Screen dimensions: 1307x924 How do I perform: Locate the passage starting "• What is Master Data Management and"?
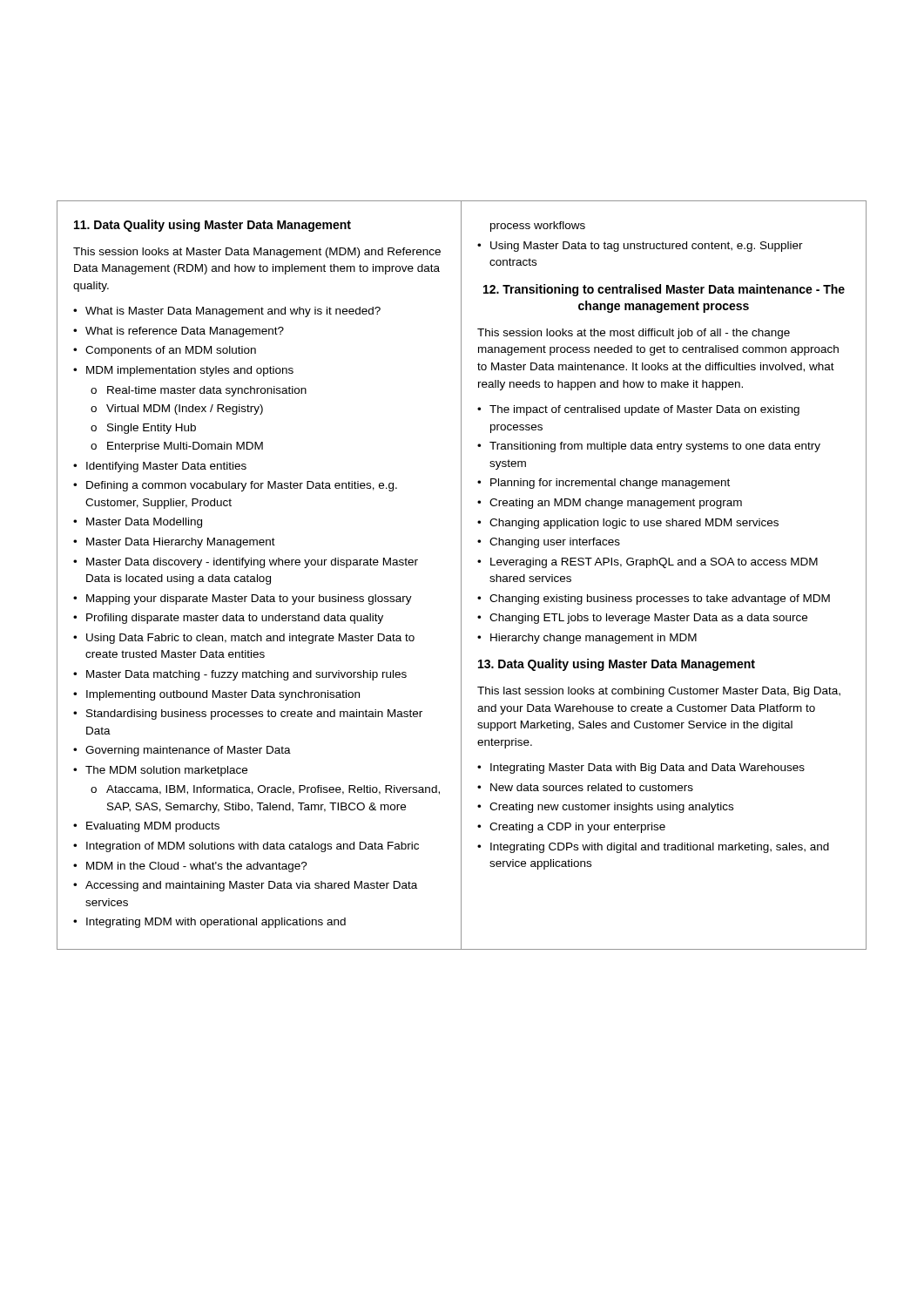click(x=227, y=311)
